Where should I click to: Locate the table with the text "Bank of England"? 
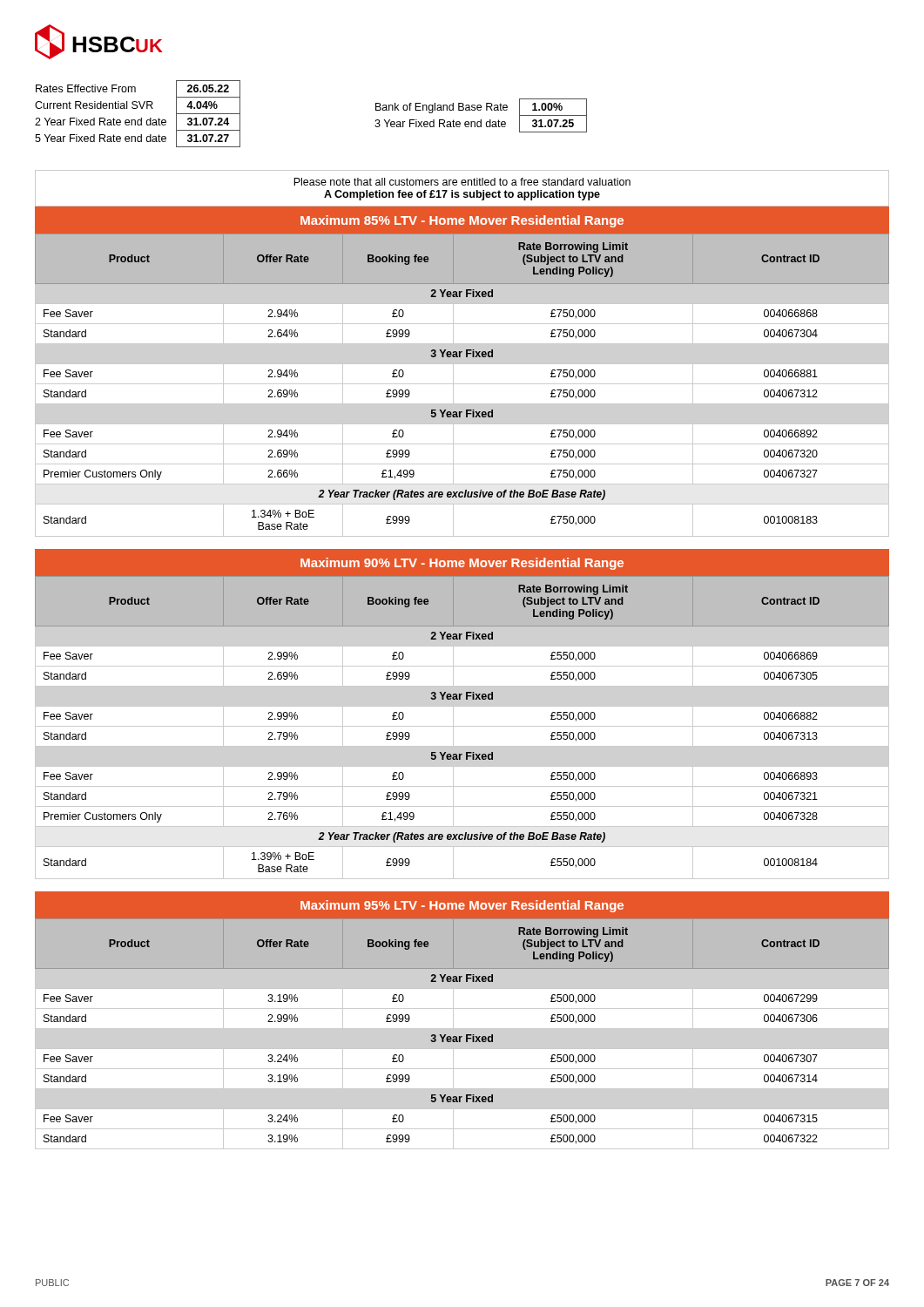(481, 115)
